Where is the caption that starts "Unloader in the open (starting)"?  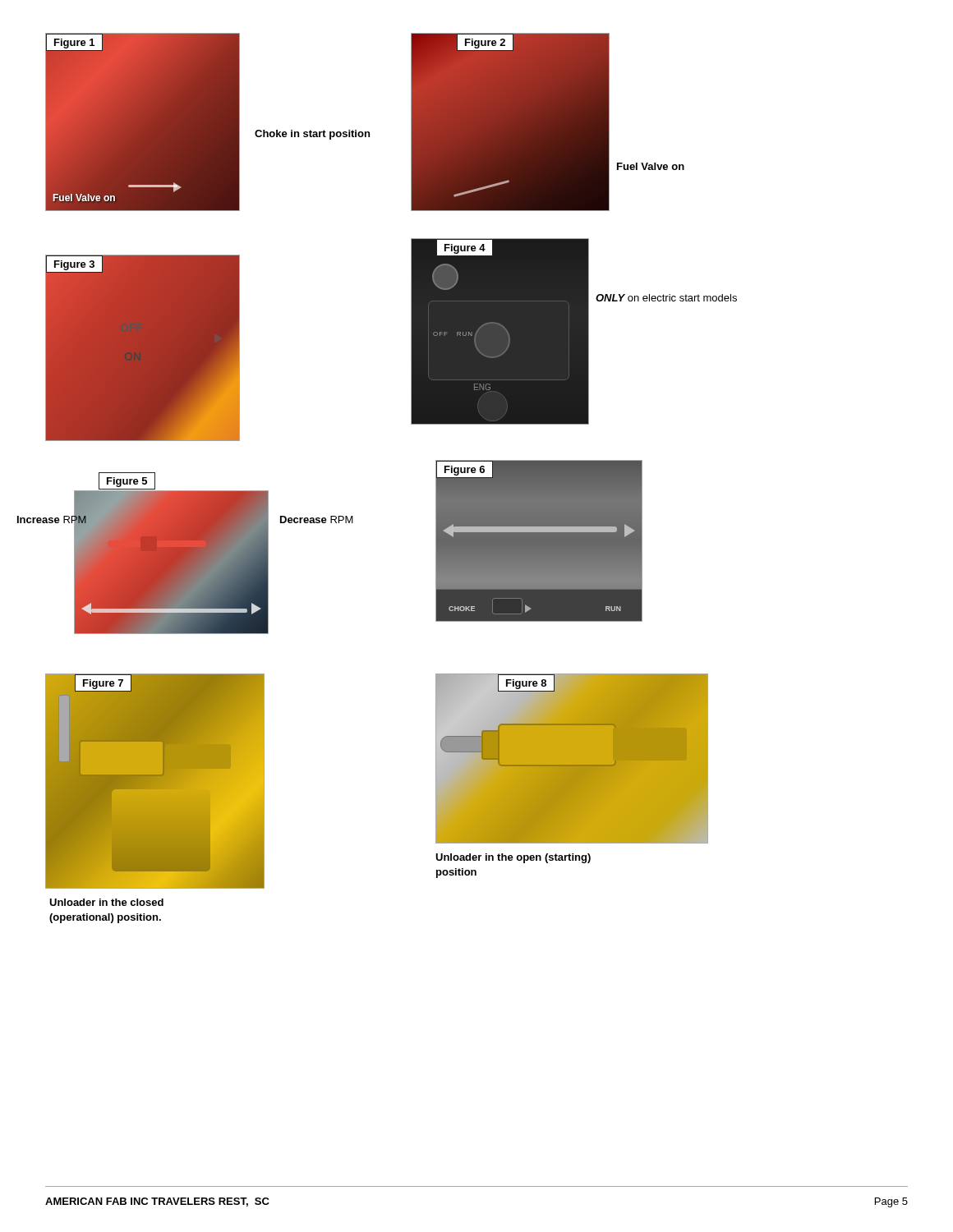[513, 865]
